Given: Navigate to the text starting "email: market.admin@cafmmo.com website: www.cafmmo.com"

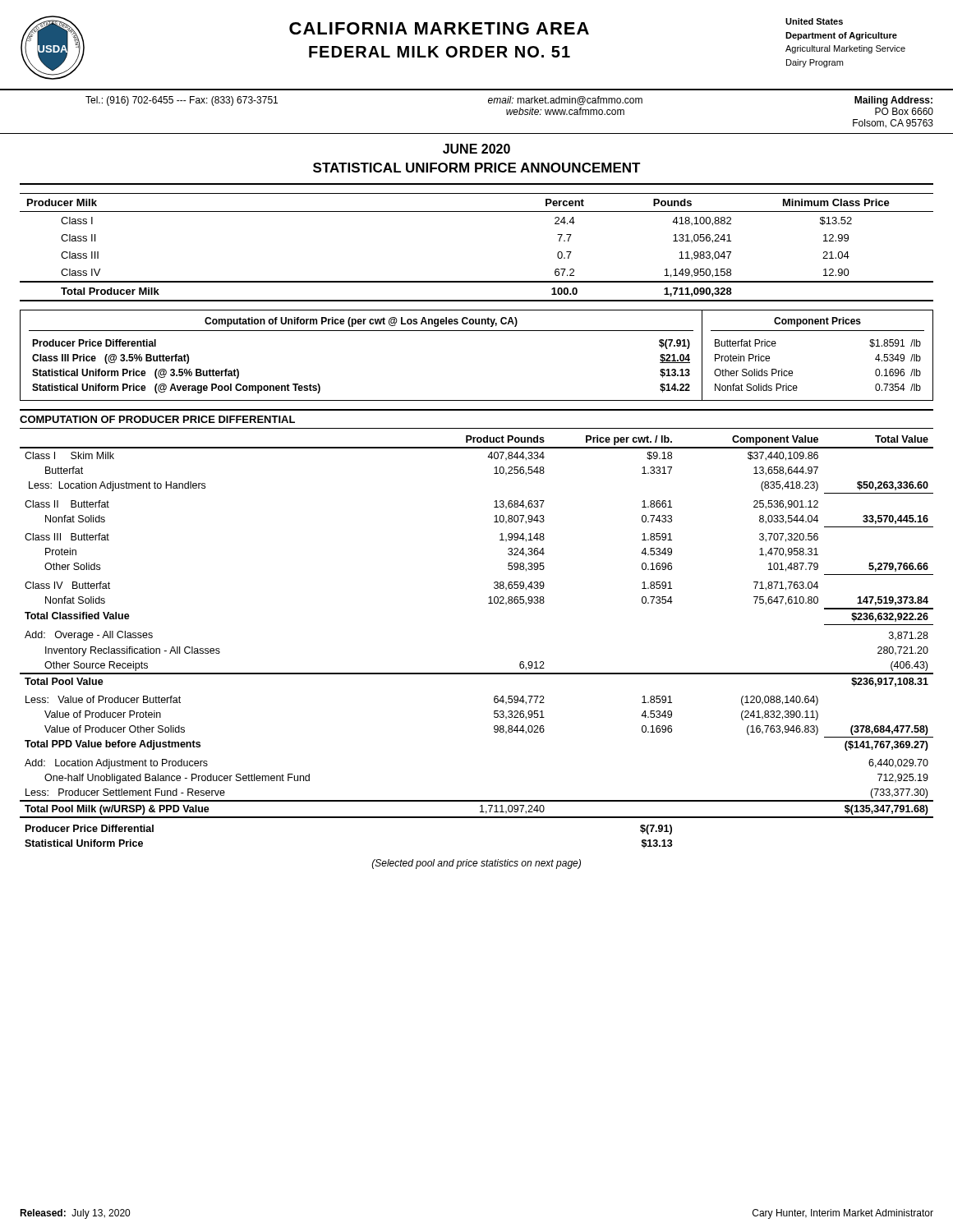Looking at the screenshot, I should [565, 106].
